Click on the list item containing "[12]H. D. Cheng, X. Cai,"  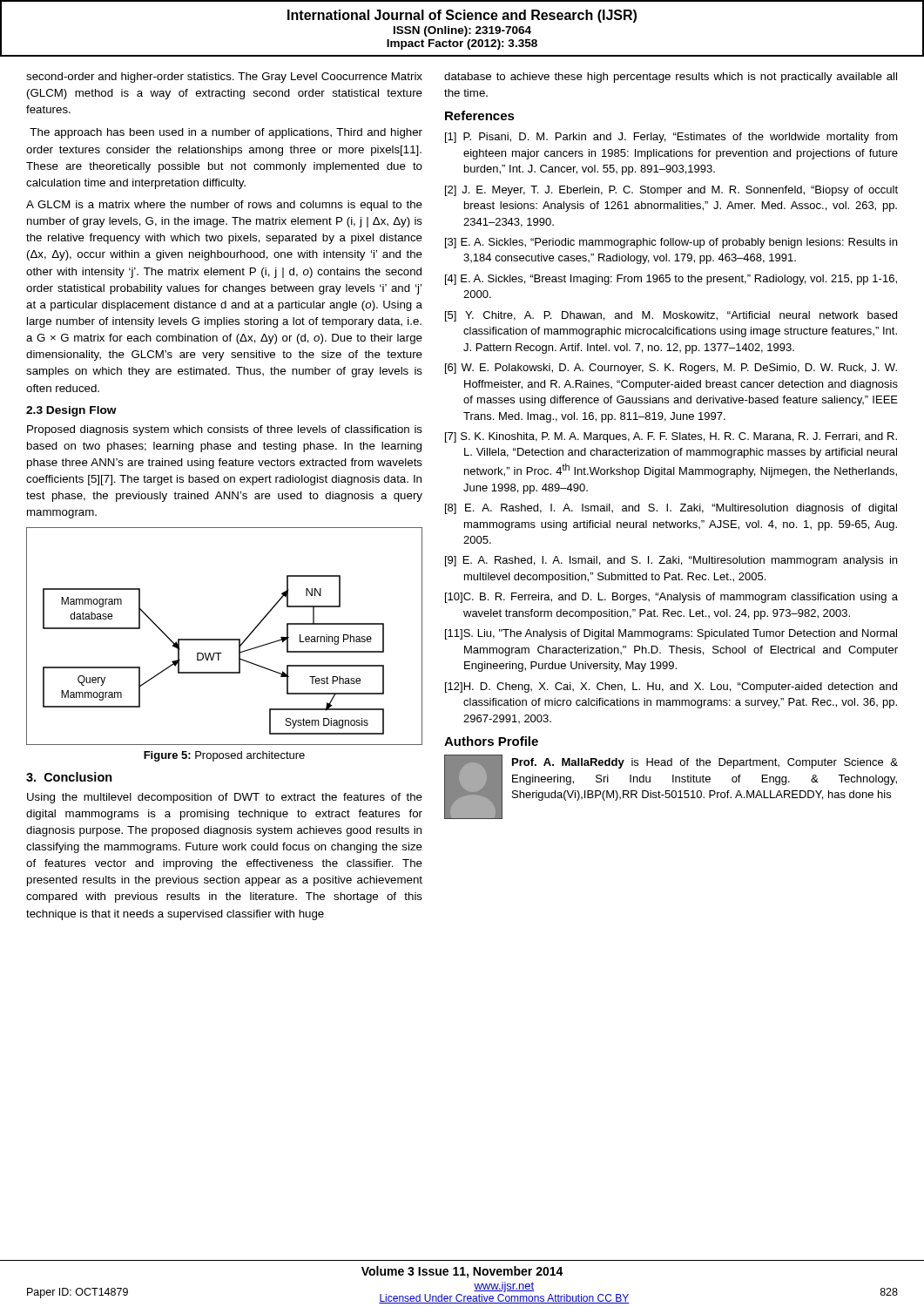671,702
